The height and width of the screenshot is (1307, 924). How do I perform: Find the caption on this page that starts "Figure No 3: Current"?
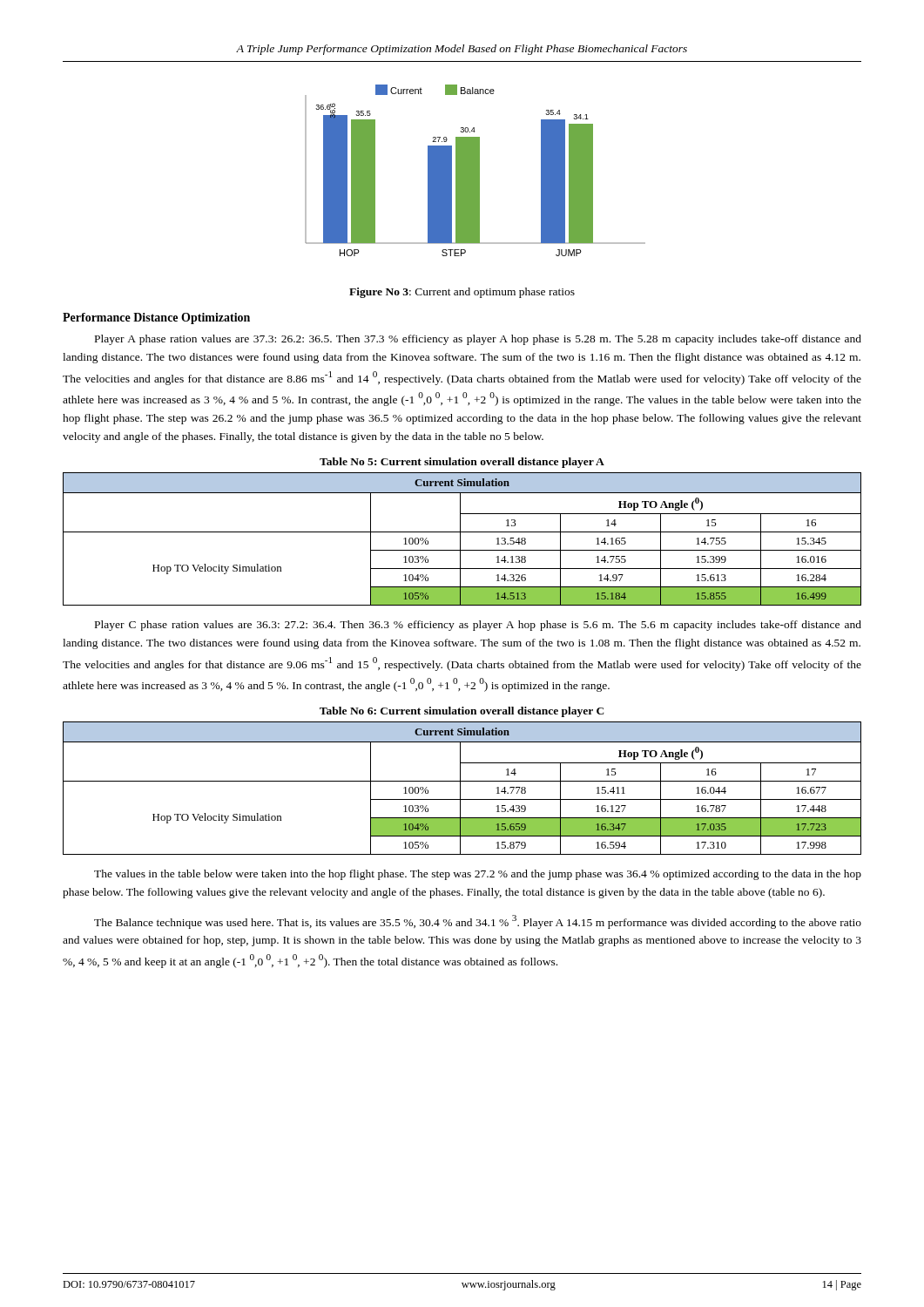tap(462, 291)
